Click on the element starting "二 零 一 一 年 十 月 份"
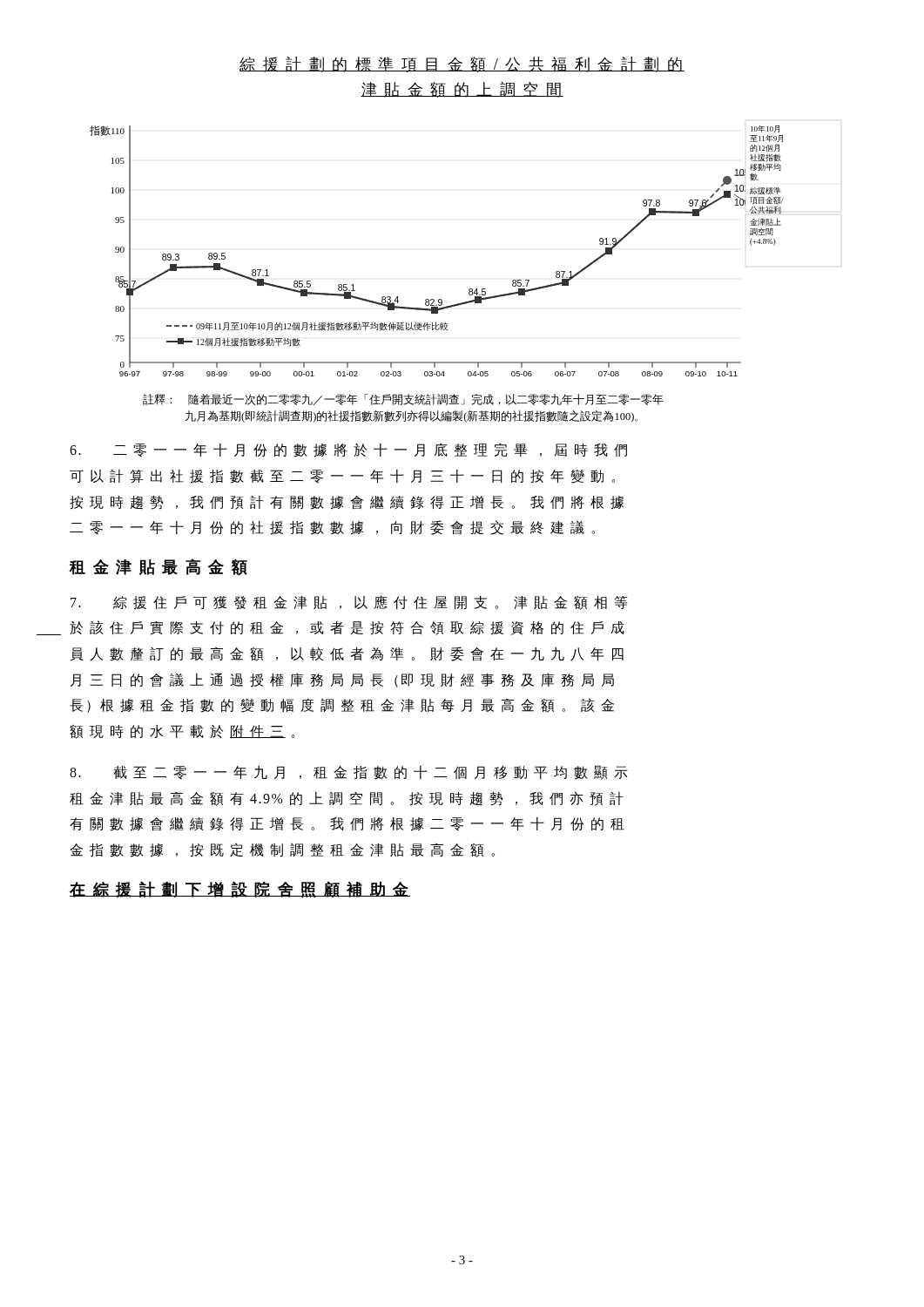Image resolution: width=924 pixels, height=1307 pixels. point(462,489)
